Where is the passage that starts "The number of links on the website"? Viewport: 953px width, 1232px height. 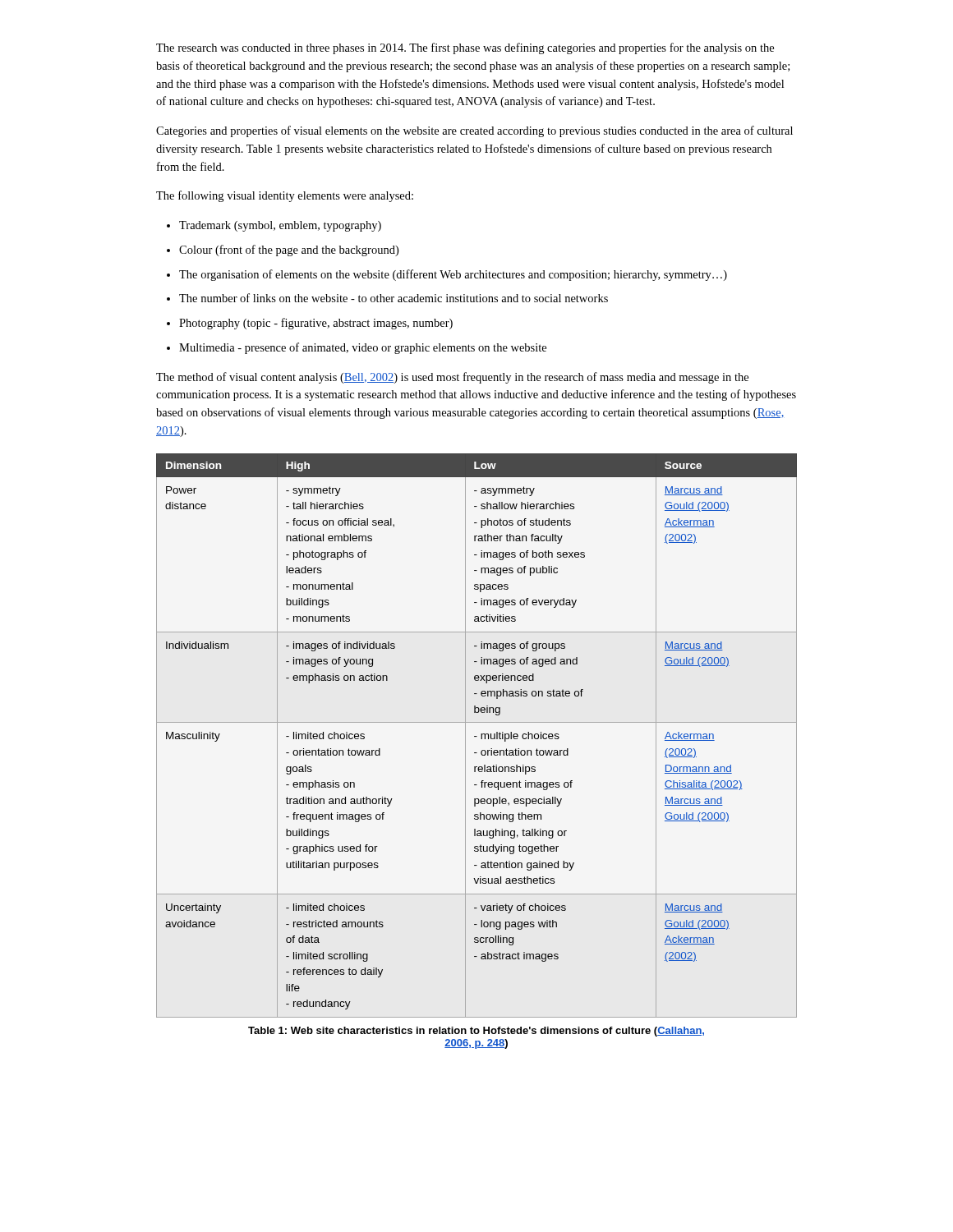click(476, 299)
